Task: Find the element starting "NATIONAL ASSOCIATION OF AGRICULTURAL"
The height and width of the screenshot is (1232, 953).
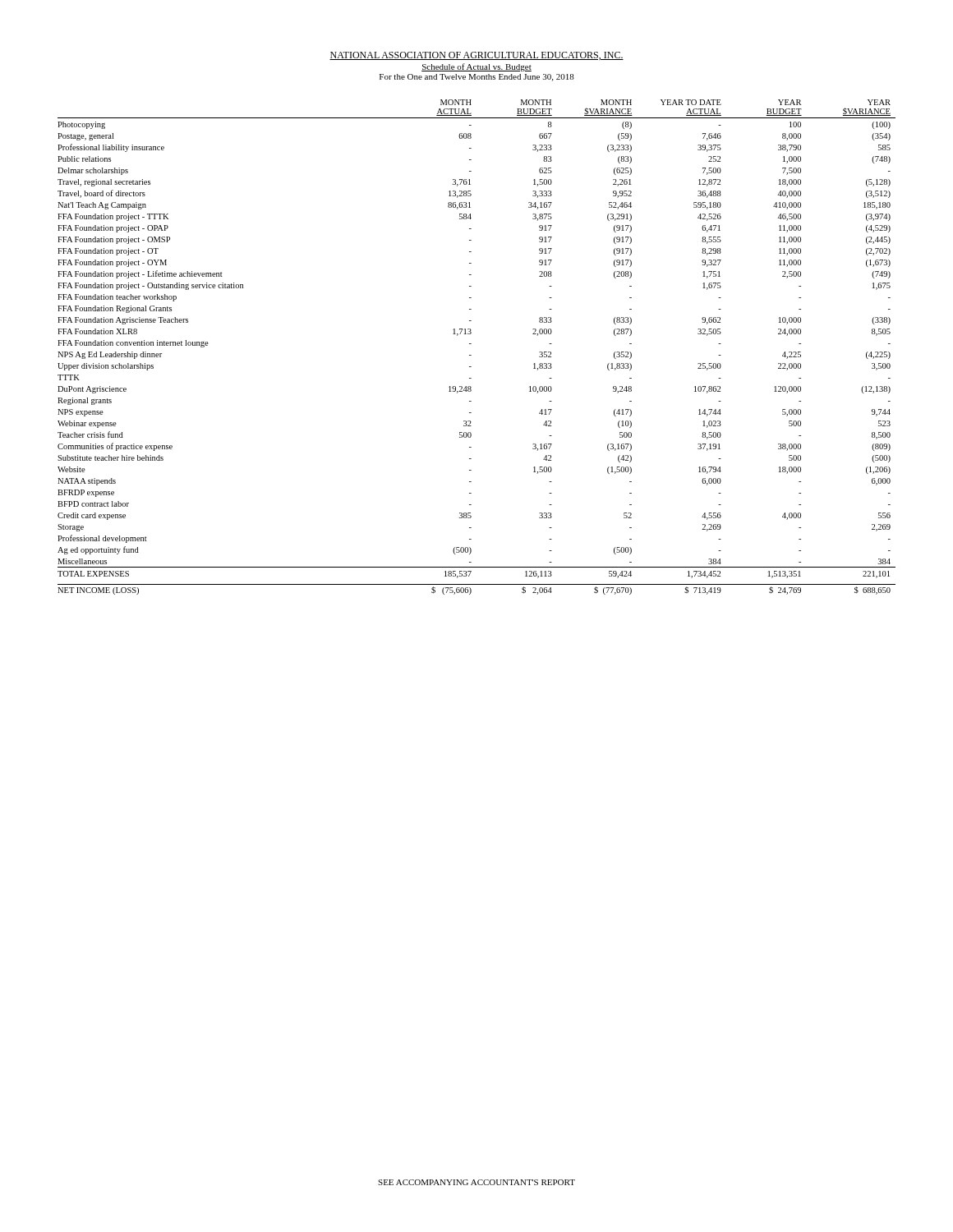Action: click(x=476, y=65)
